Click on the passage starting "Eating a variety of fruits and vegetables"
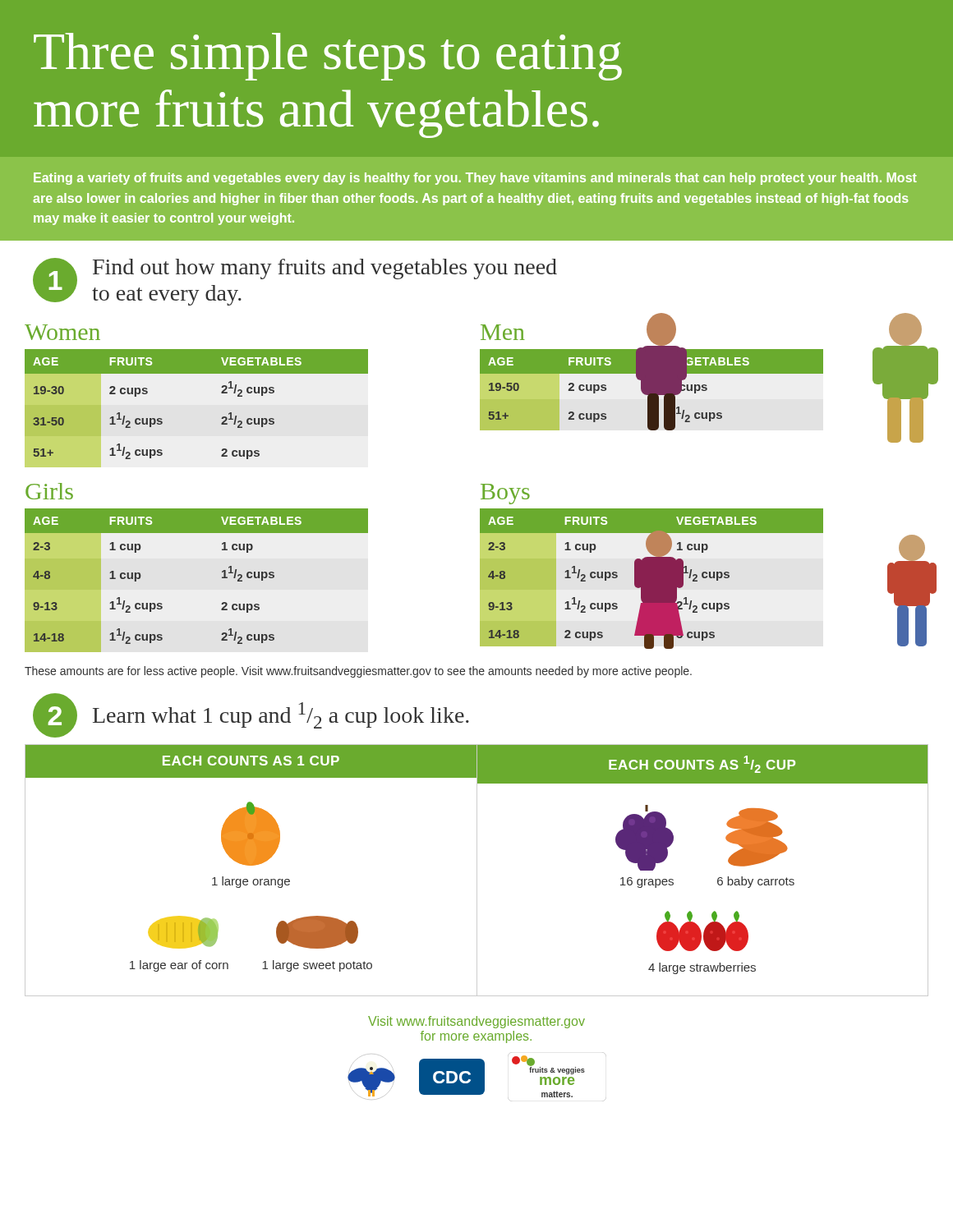Image resolution: width=953 pixels, height=1232 pixels. click(x=476, y=199)
